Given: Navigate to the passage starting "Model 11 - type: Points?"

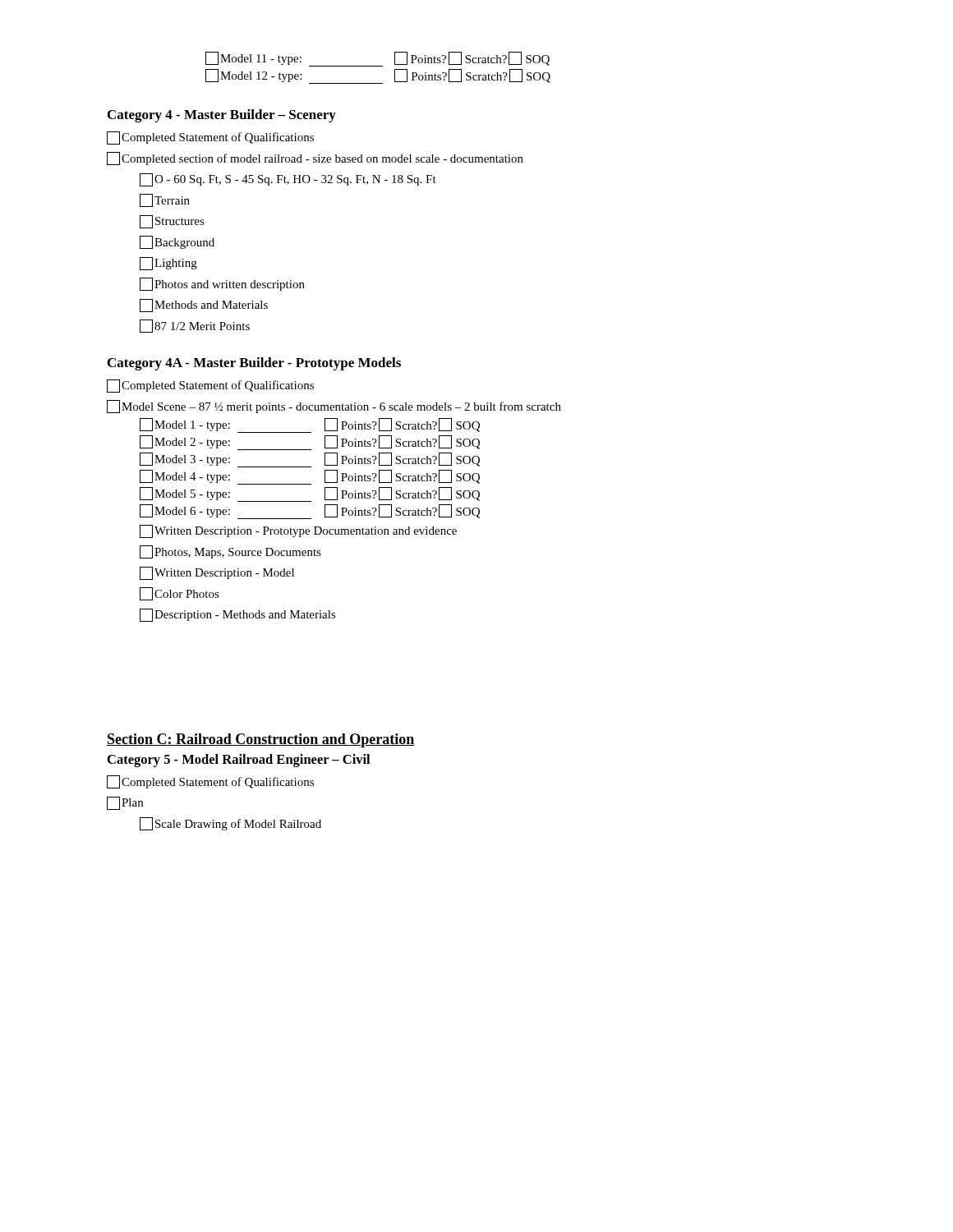Looking at the screenshot, I should pos(378,59).
